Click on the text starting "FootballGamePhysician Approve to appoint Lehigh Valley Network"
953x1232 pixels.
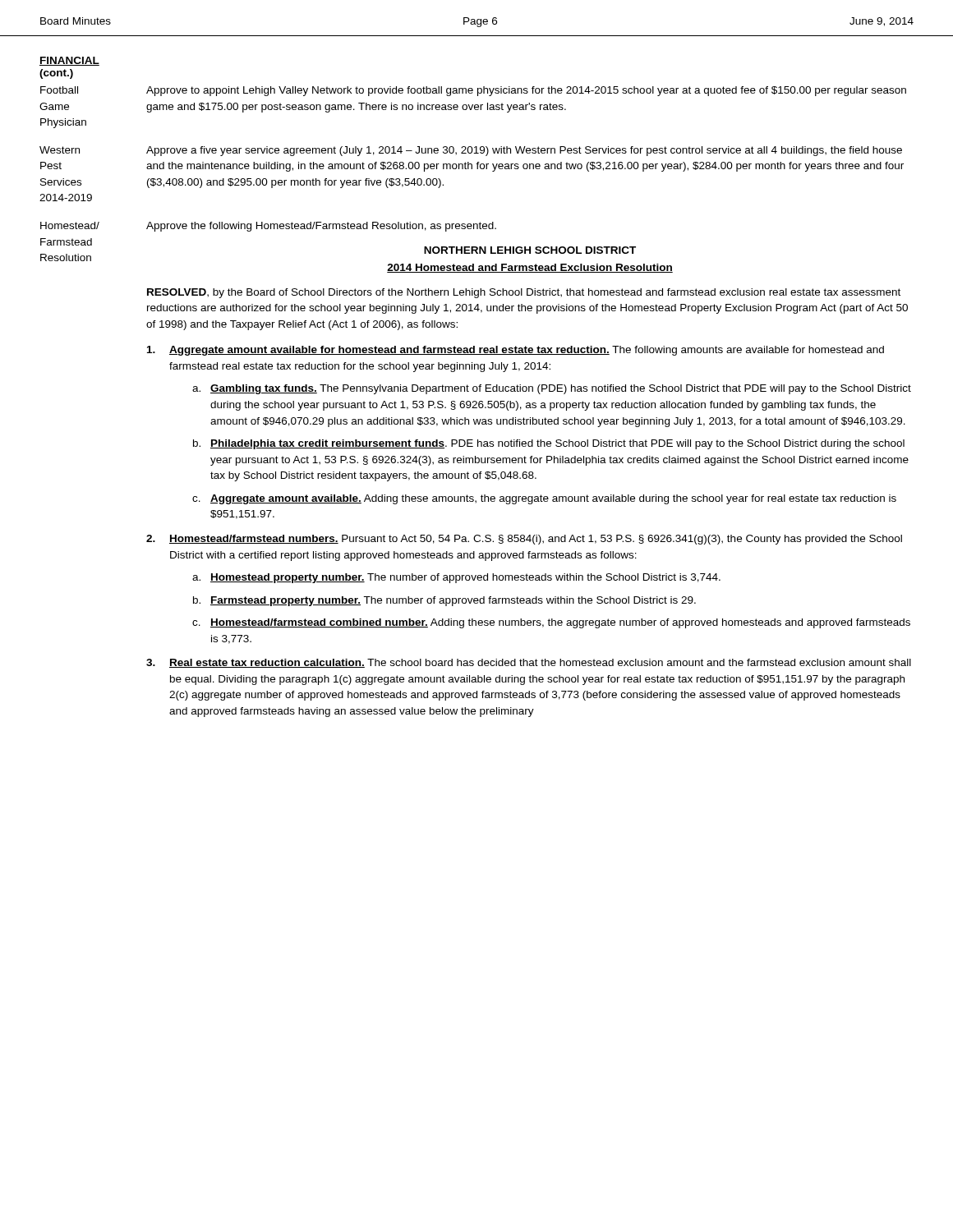(476, 106)
